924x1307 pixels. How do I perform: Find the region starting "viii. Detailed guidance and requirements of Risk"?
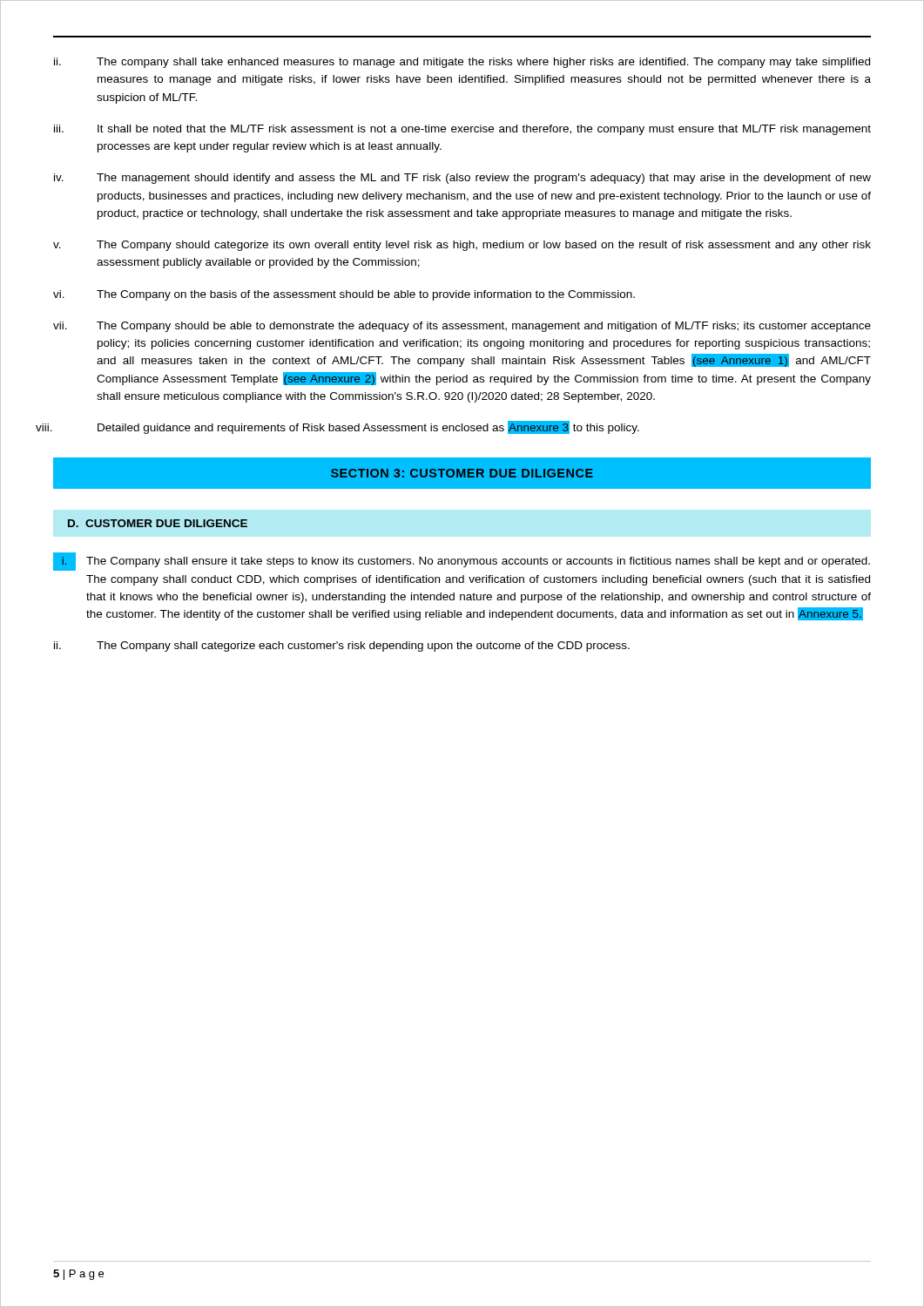(453, 428)
